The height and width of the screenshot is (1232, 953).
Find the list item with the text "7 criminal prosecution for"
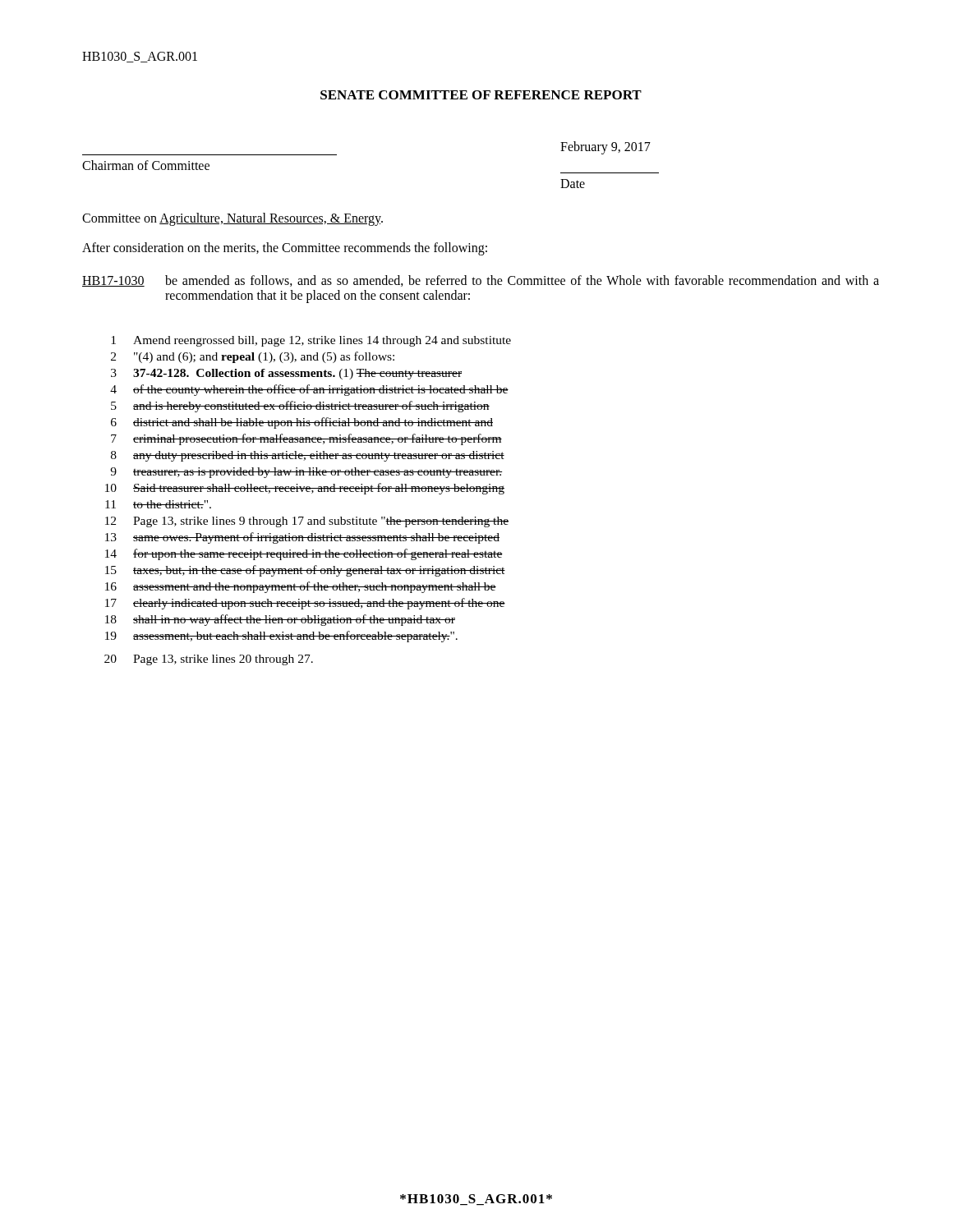[481, 439]
